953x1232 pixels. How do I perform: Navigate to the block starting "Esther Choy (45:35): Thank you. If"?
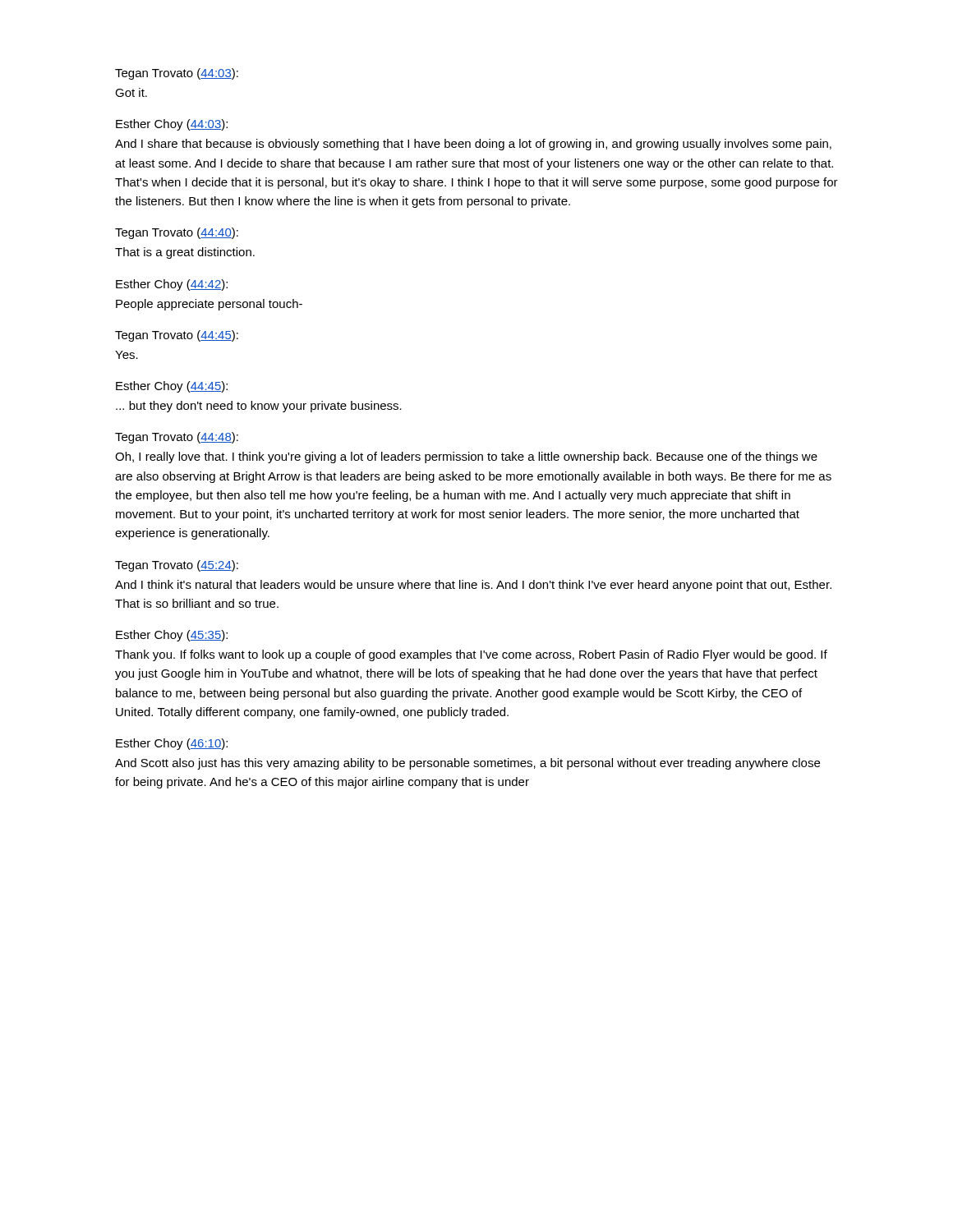(x=476, y=674)
